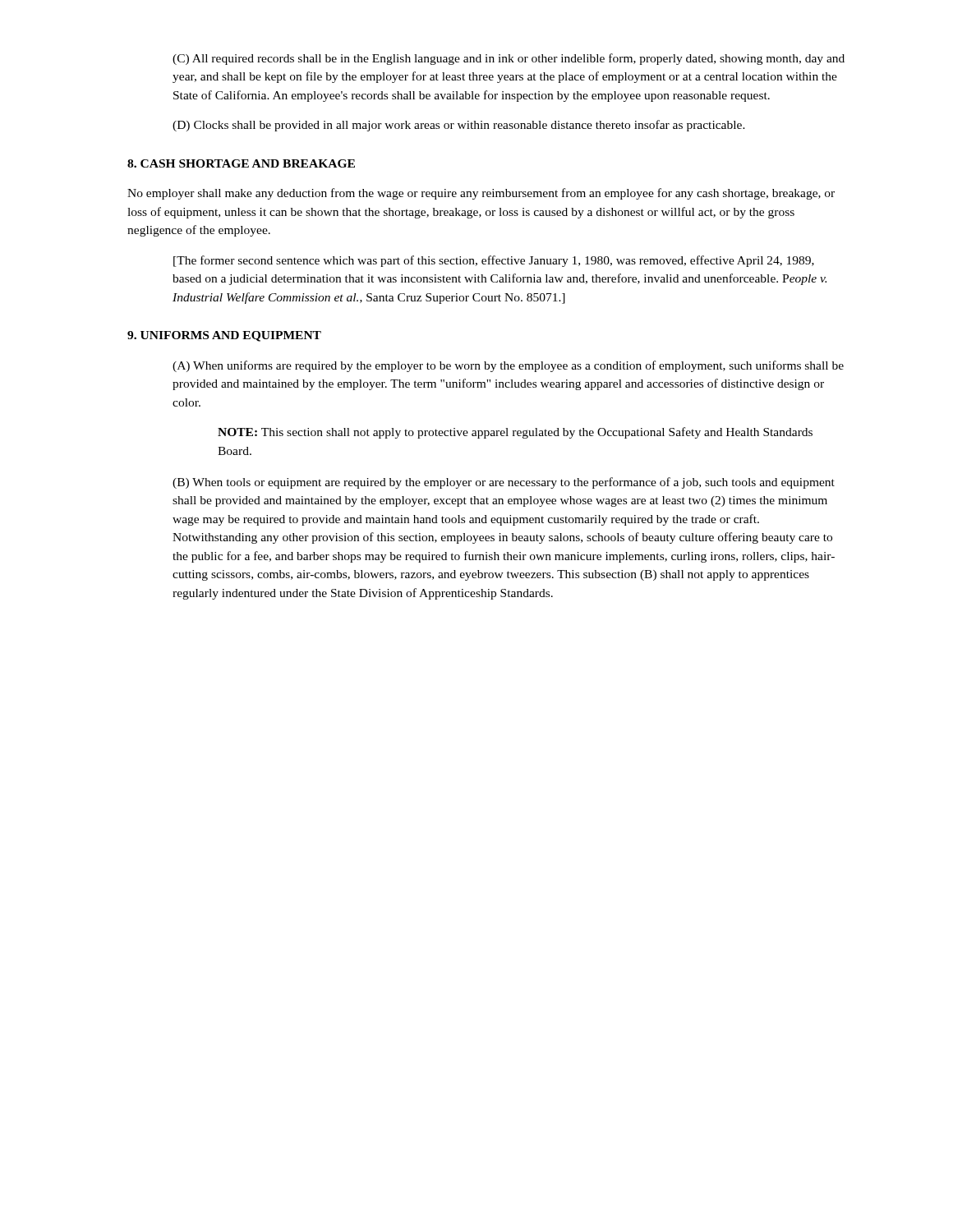Image resolution: width=953 pixels, height=1232 pixels.
Task: Point to the passage starting "(A) When uniforms"
Action: pyautogui.click(x=508, y=383)
